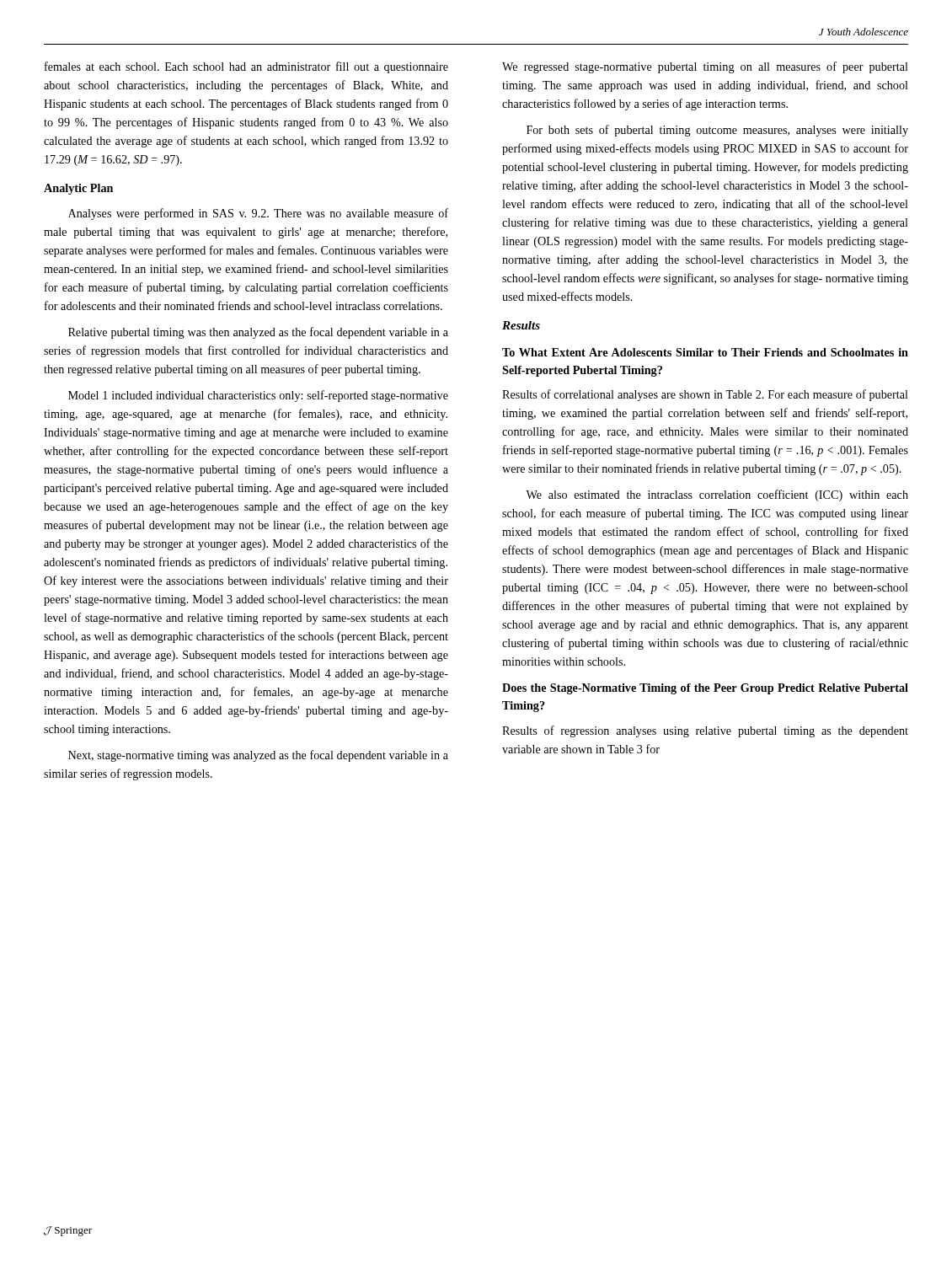
Task: Where does it say "Analytic Plan"?
Action: pyautogui.click(x=78, y=189)
